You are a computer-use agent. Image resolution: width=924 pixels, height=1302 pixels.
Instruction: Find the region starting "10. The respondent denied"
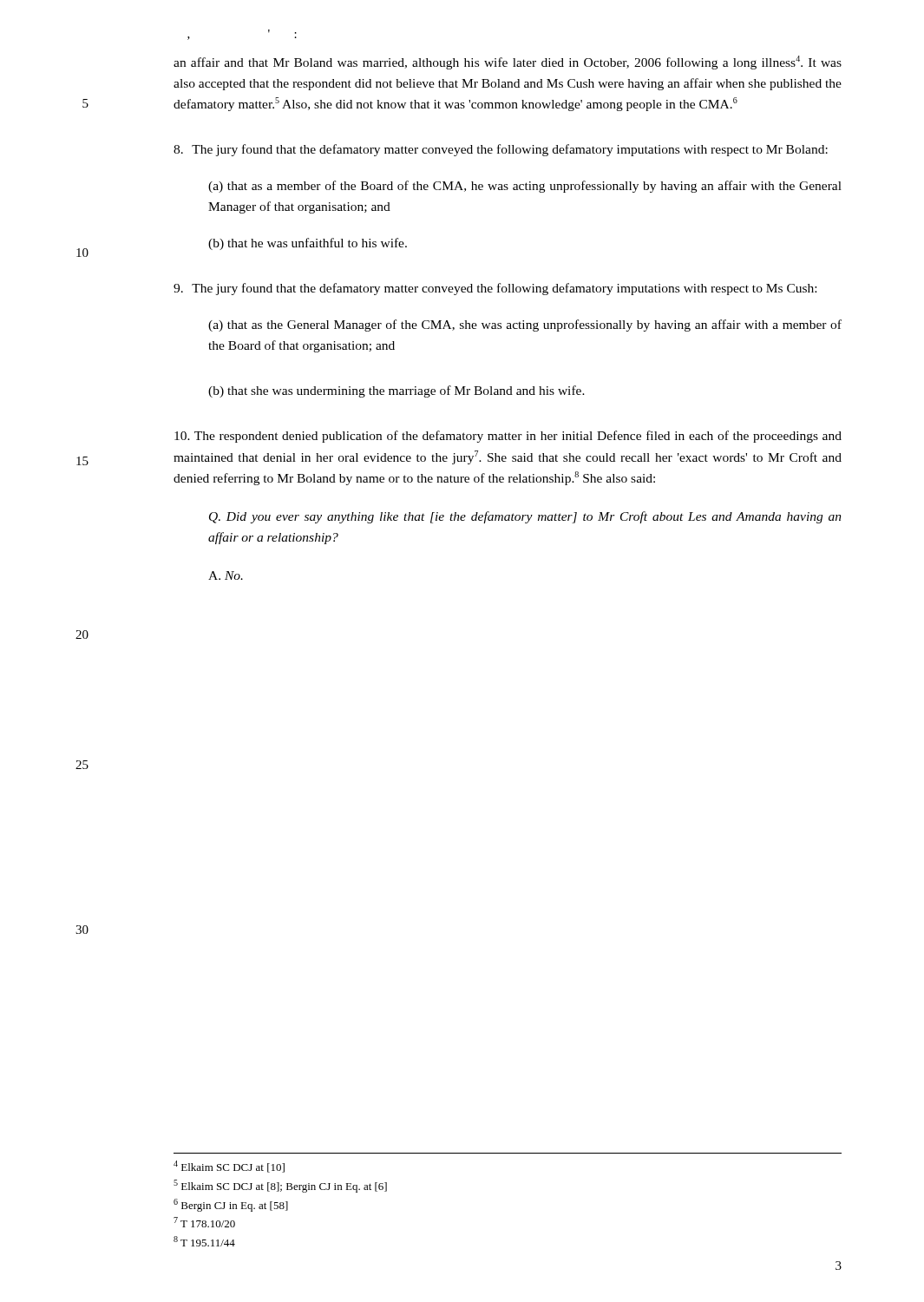point(508,457)
